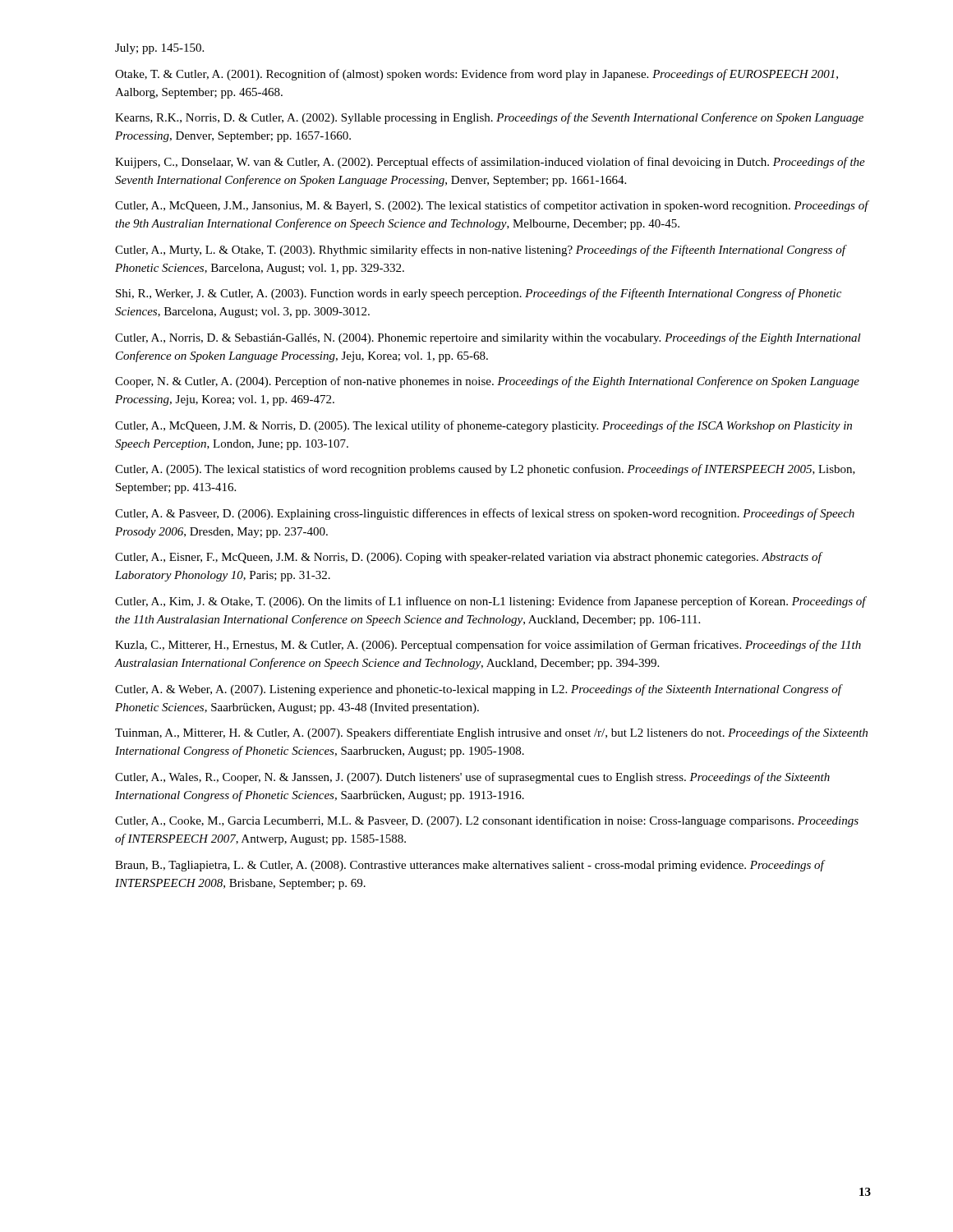Select the list item containing "Kearns, R.K., Norris, D."
Viewport: 953px width, 1232px height.
click(476, 127)
